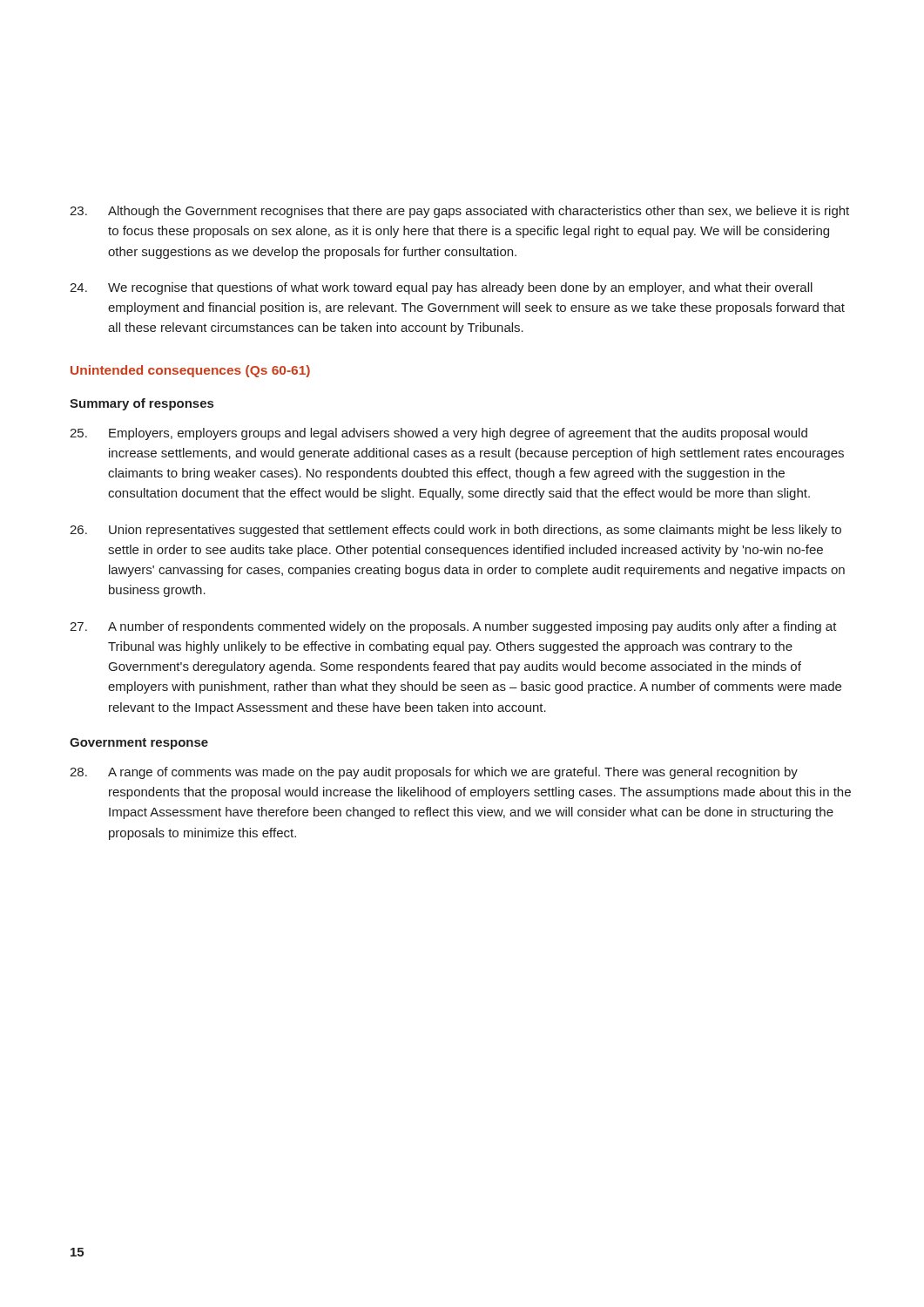
Task: Point to the section header beginning "Unintended consequences (Qs"
Action: (190, 369)
